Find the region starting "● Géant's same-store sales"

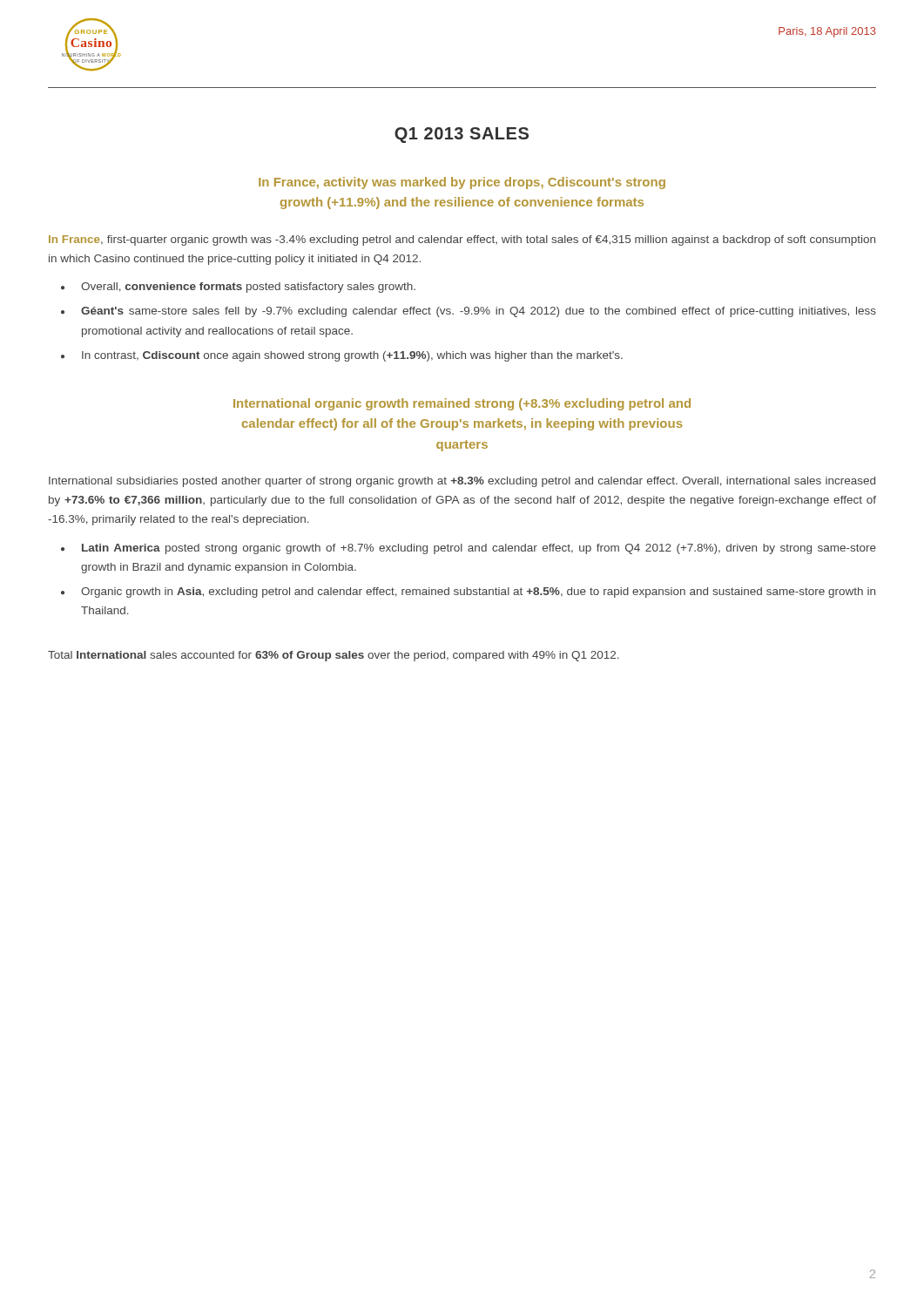(x=468, y=320)
